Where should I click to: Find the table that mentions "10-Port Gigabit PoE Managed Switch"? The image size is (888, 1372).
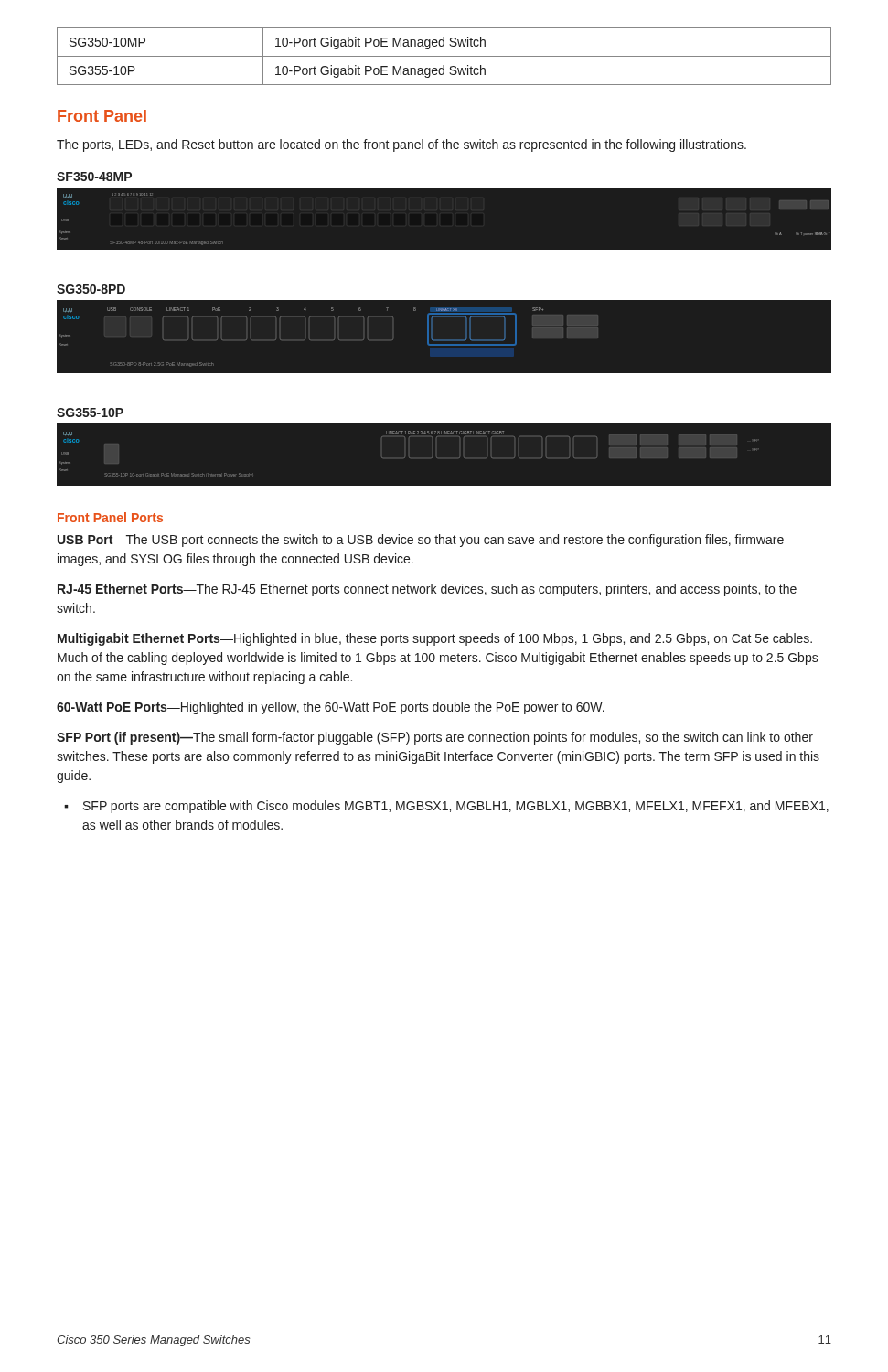tap(444, 56)
